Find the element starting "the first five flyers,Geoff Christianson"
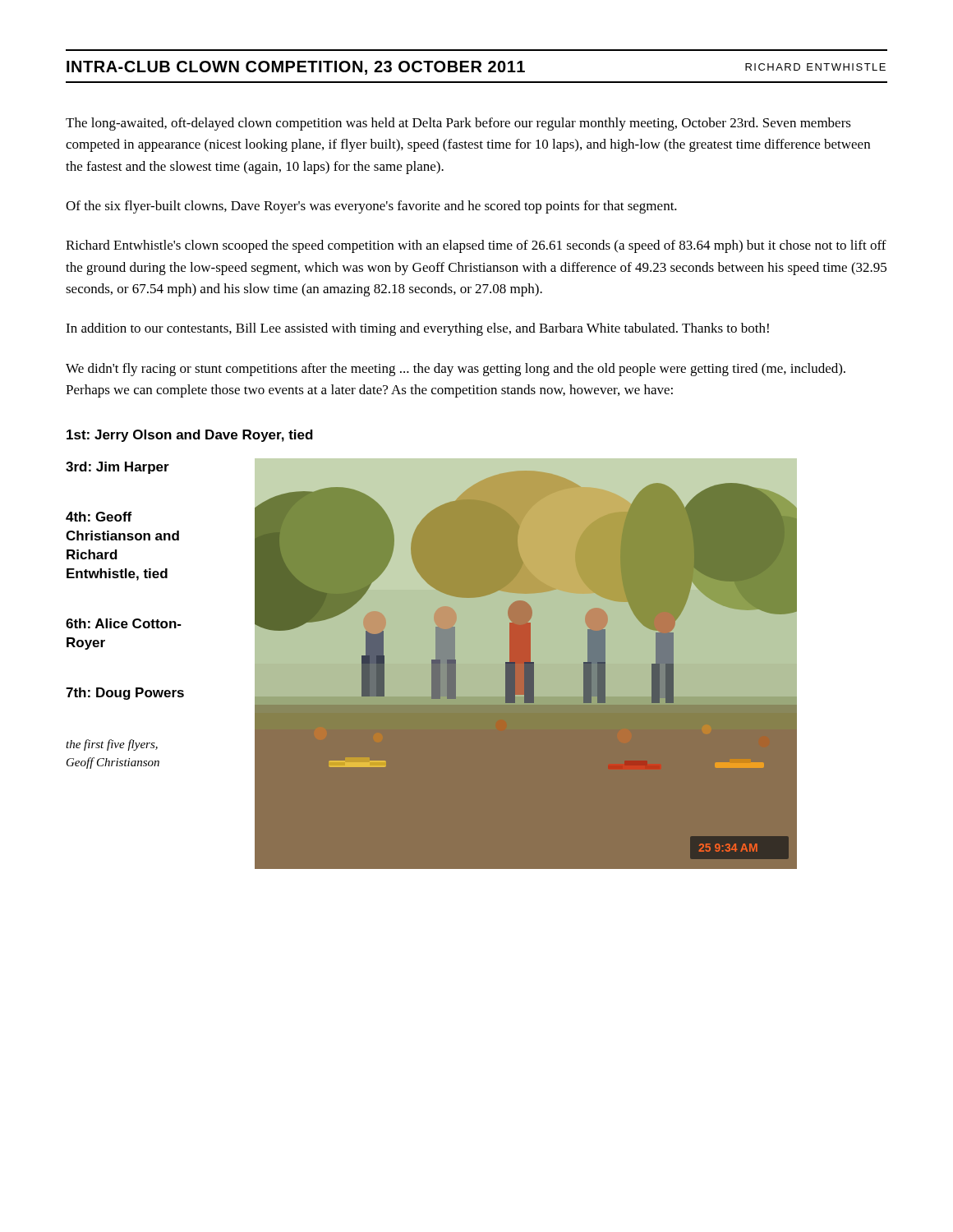Image resolution: width=953 pixels, height=1232 pixels. pyautogui.click(x=113, y=753)
